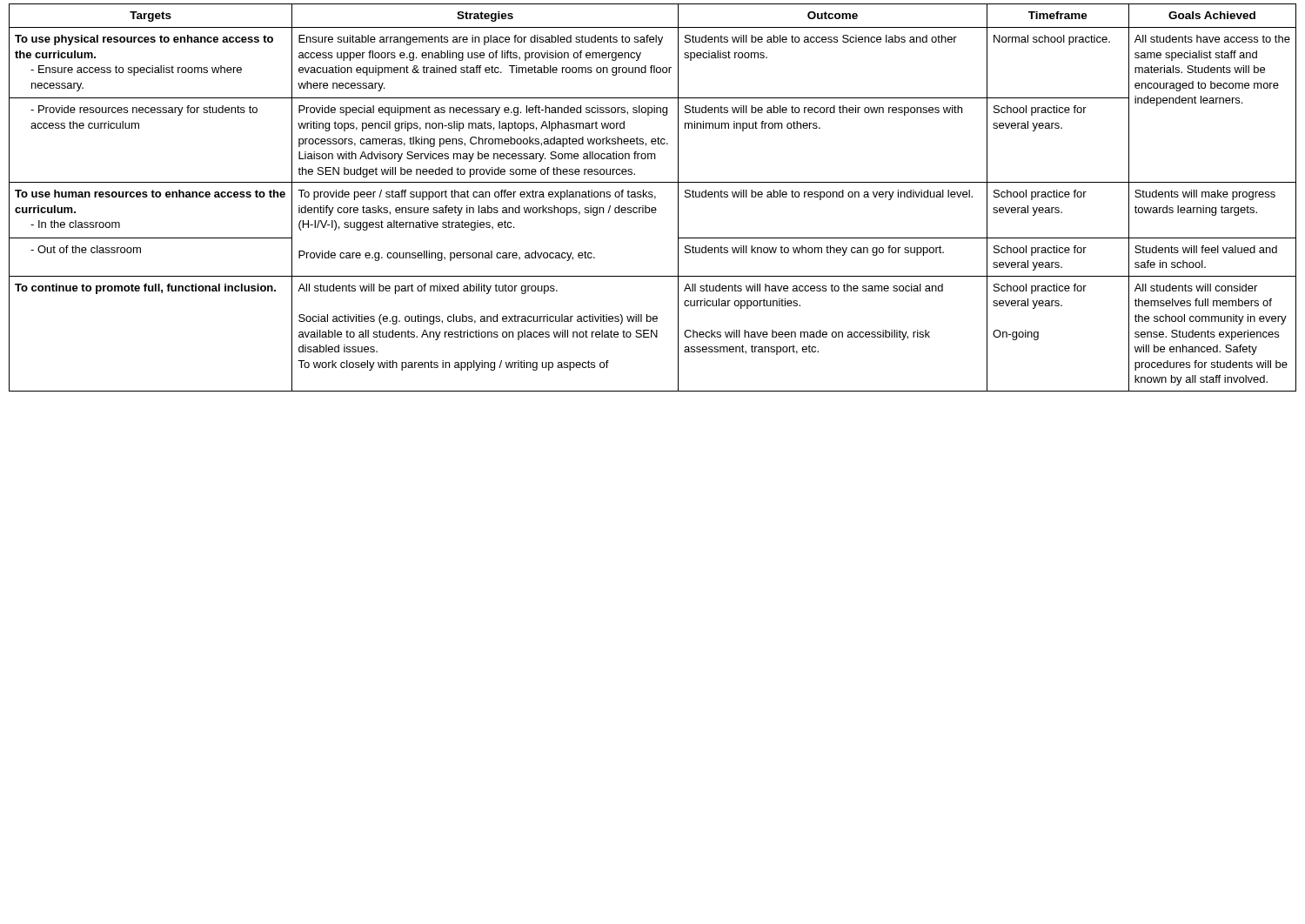Click the table
Screen dimensions: 924x1305
[652, 197]
